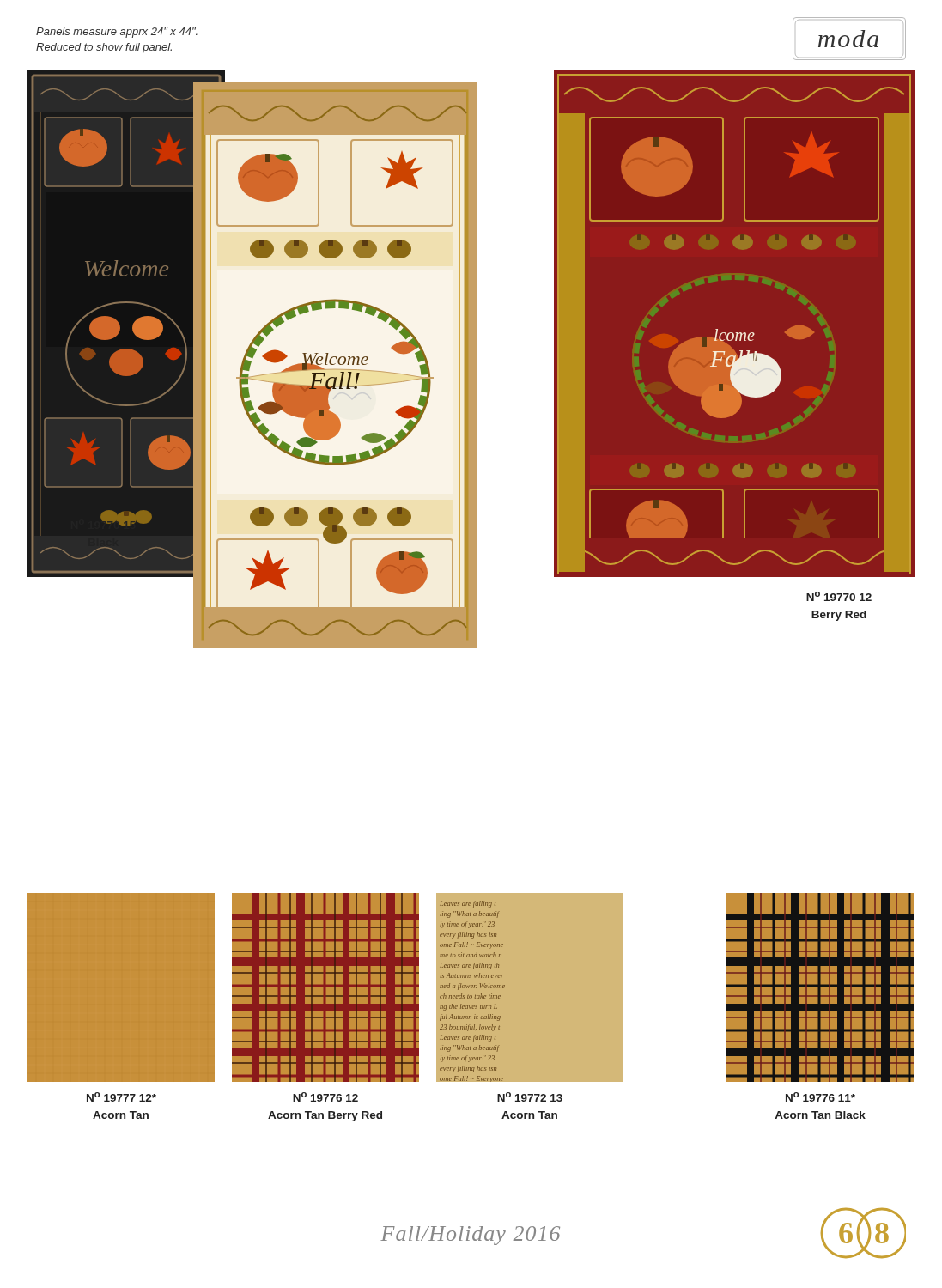The height and width of the screenshot is (1288, 942).
Task: Point to the text block starting "No 19770 12 Berry Red"
Action: pos(839,604)
